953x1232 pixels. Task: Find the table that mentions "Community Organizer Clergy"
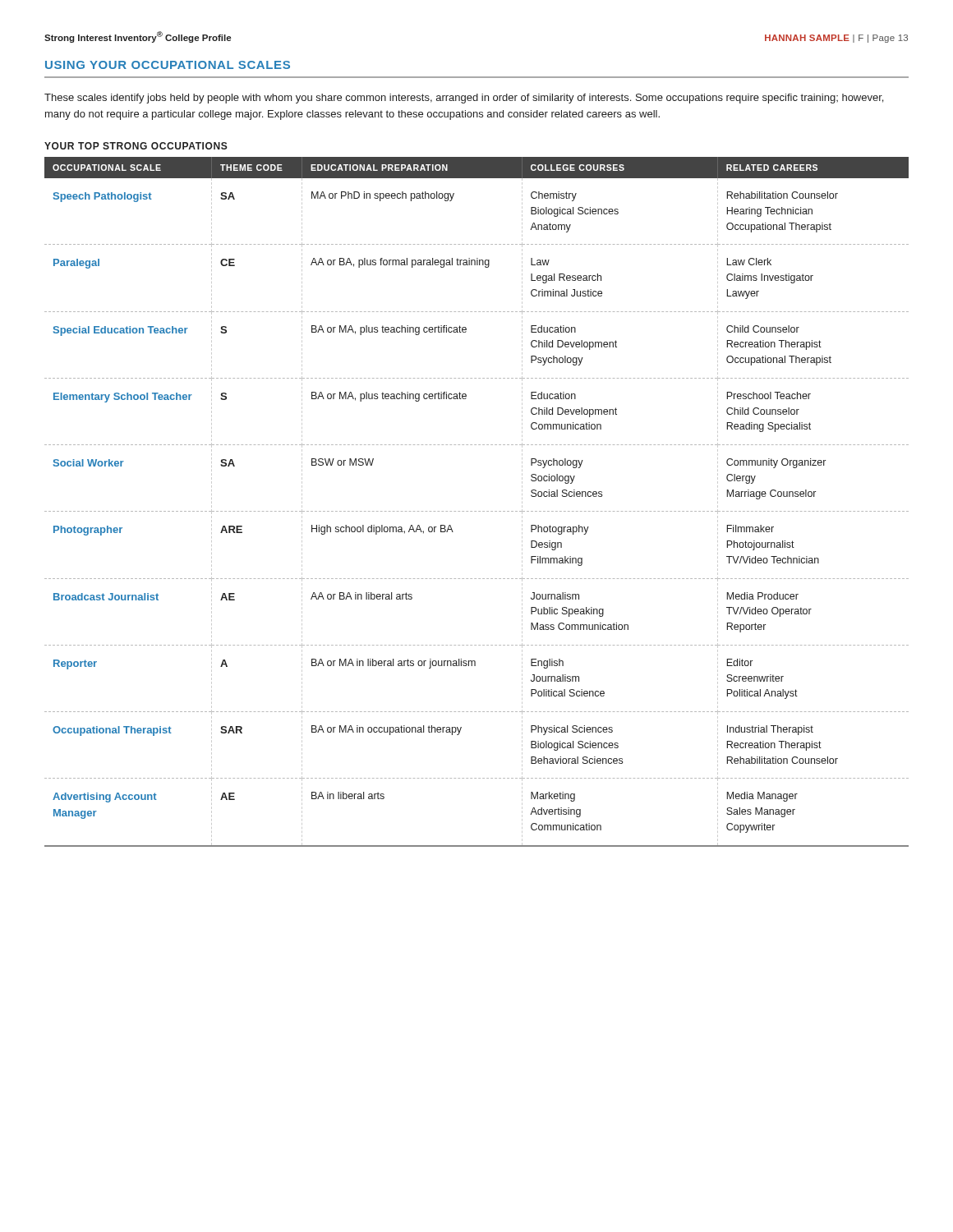(476, 502)
